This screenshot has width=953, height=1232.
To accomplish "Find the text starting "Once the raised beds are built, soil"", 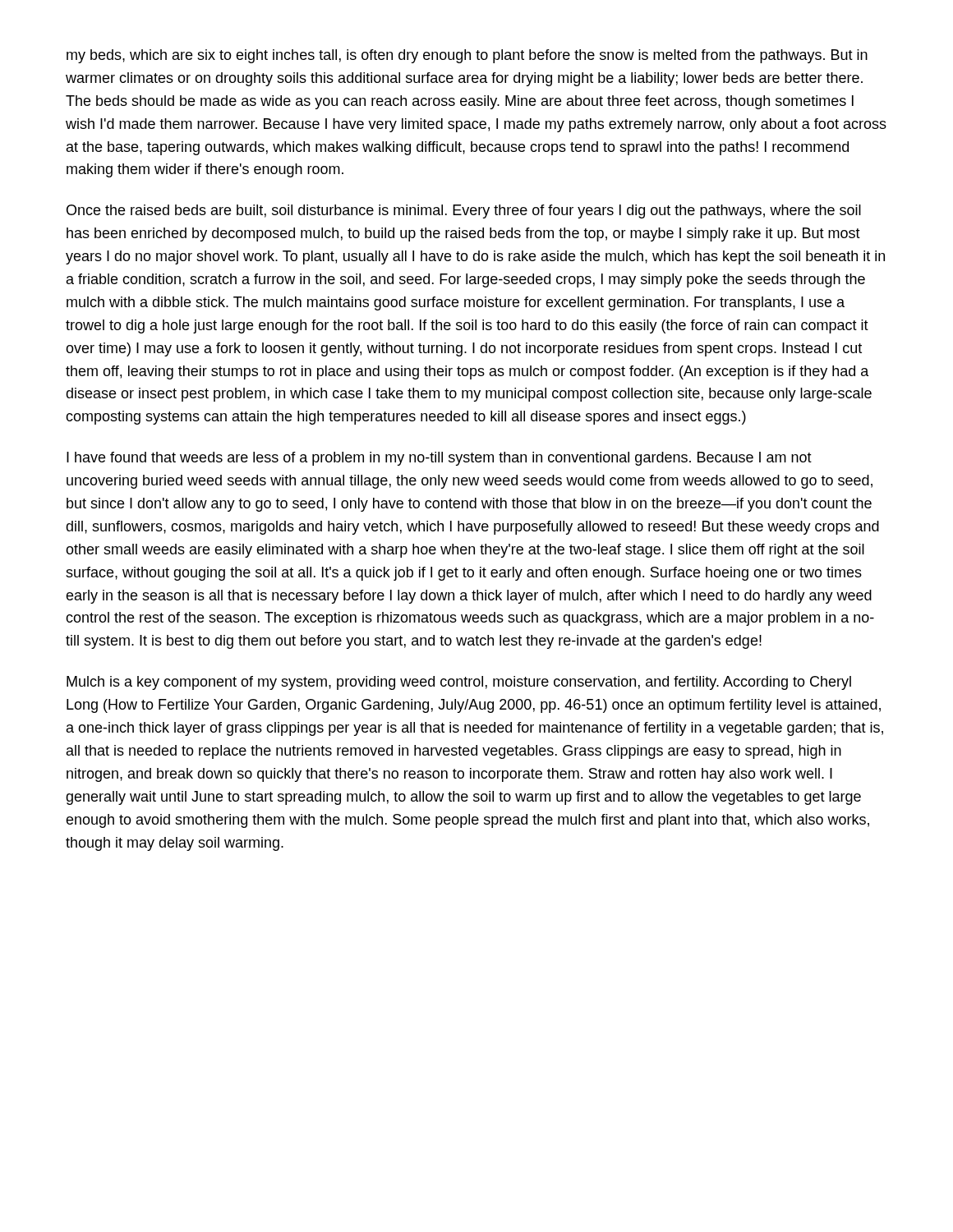I will pyautogui.click(x=476, y=314).
